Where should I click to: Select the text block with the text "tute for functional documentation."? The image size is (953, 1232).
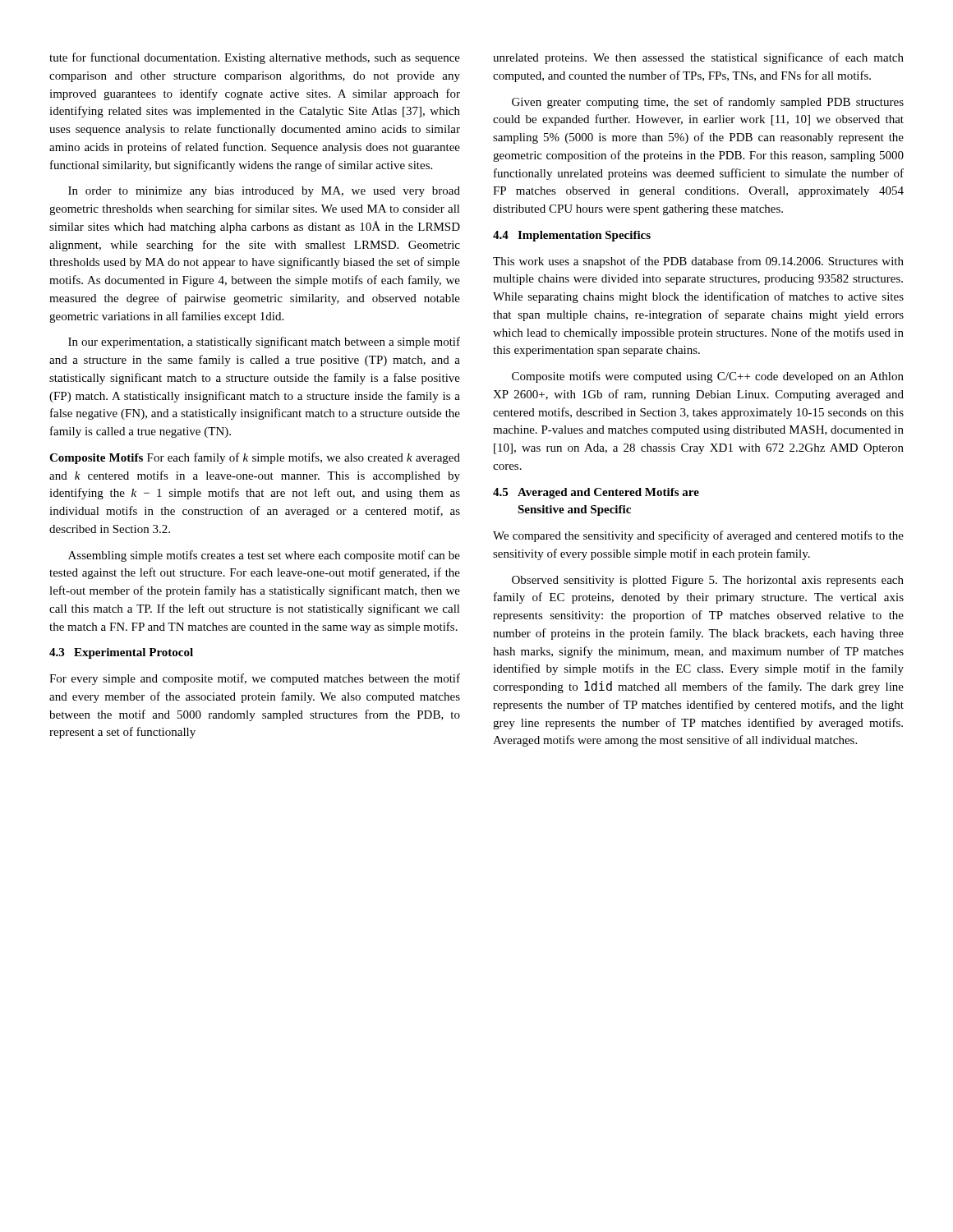255,112
